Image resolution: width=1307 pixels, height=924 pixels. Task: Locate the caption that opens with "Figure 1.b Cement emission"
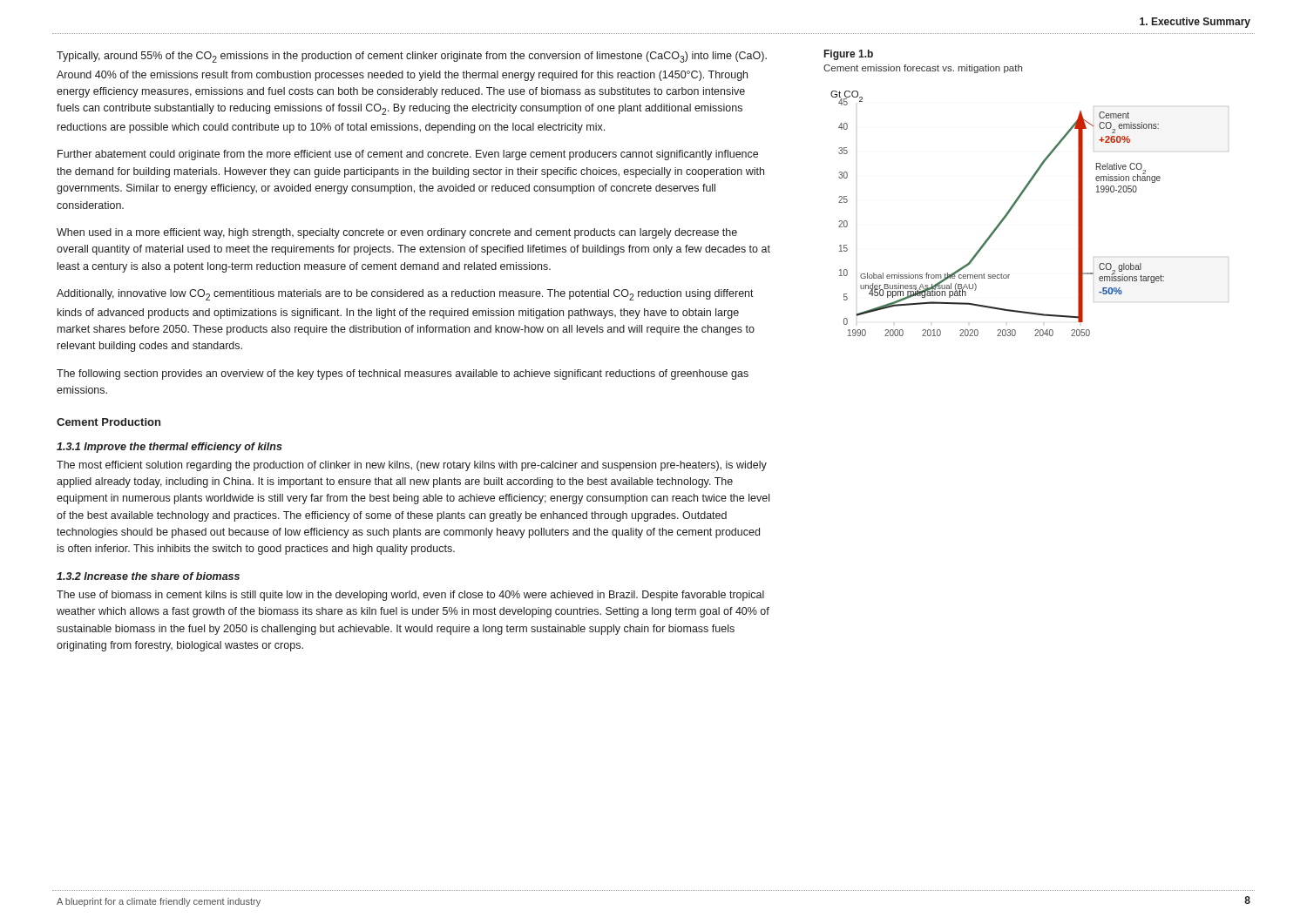[849, 55]
